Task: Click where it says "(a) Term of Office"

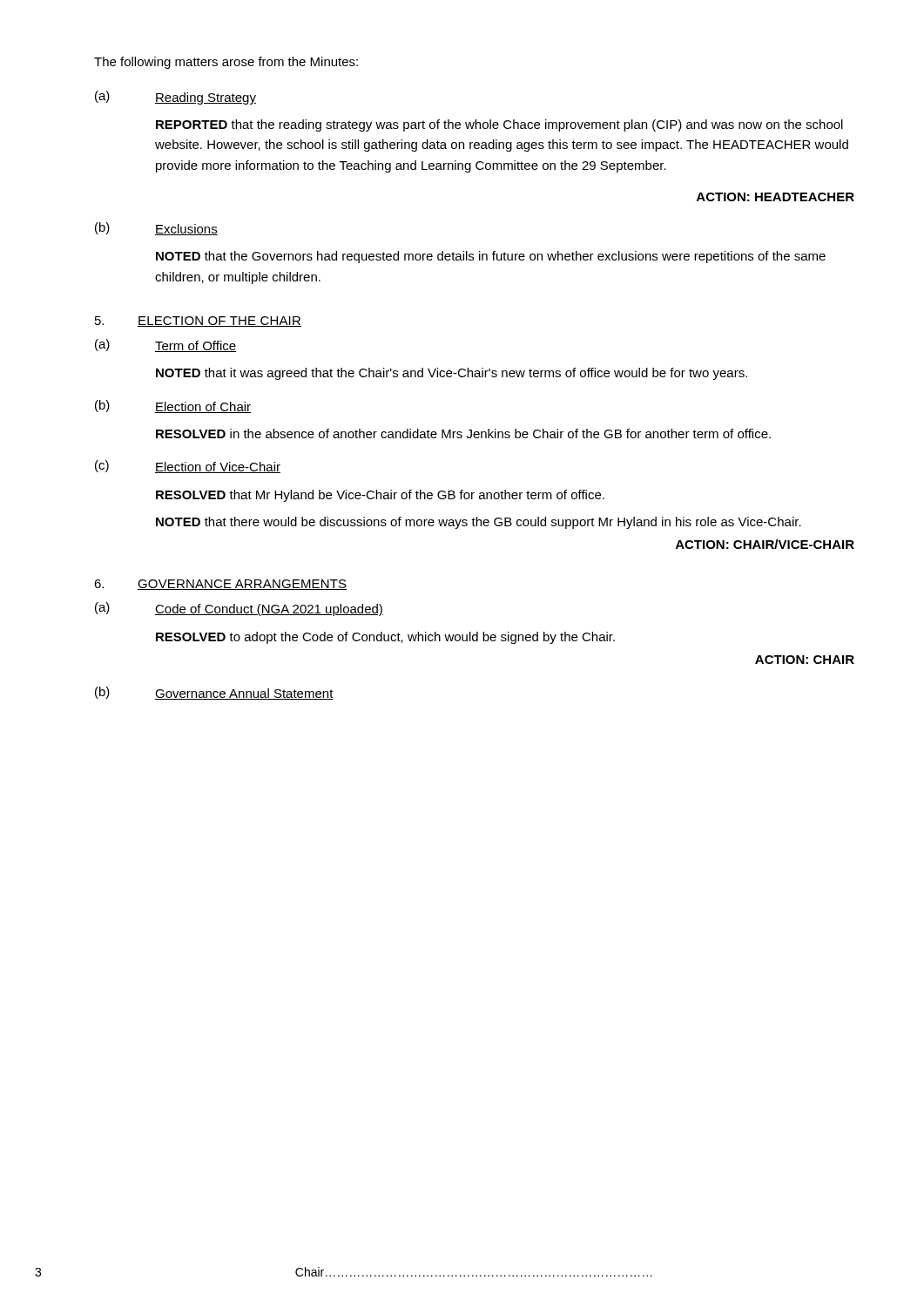Action: (165, 346)
